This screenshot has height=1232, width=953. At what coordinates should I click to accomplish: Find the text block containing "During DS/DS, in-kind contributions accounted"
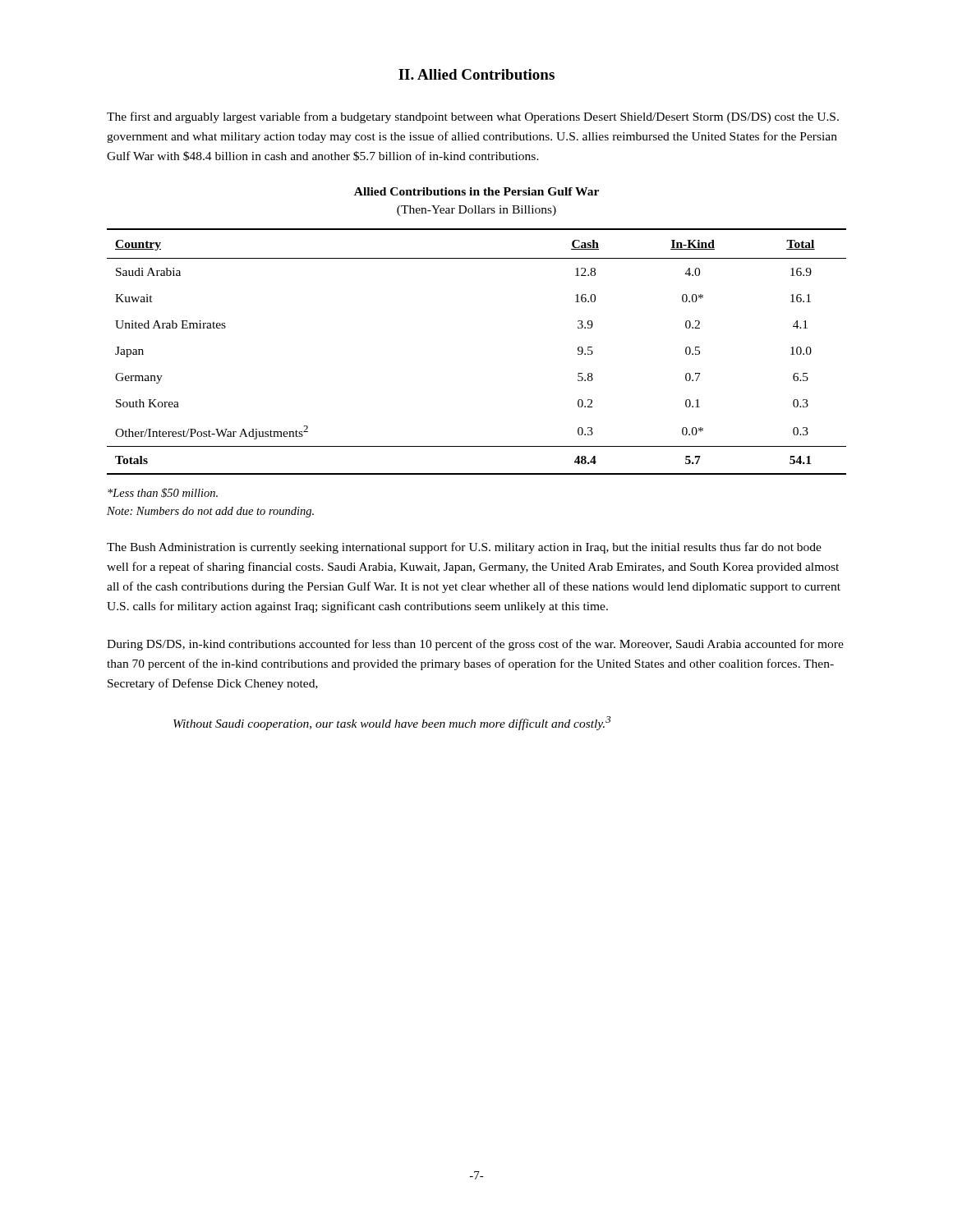[x=475, y=663]
